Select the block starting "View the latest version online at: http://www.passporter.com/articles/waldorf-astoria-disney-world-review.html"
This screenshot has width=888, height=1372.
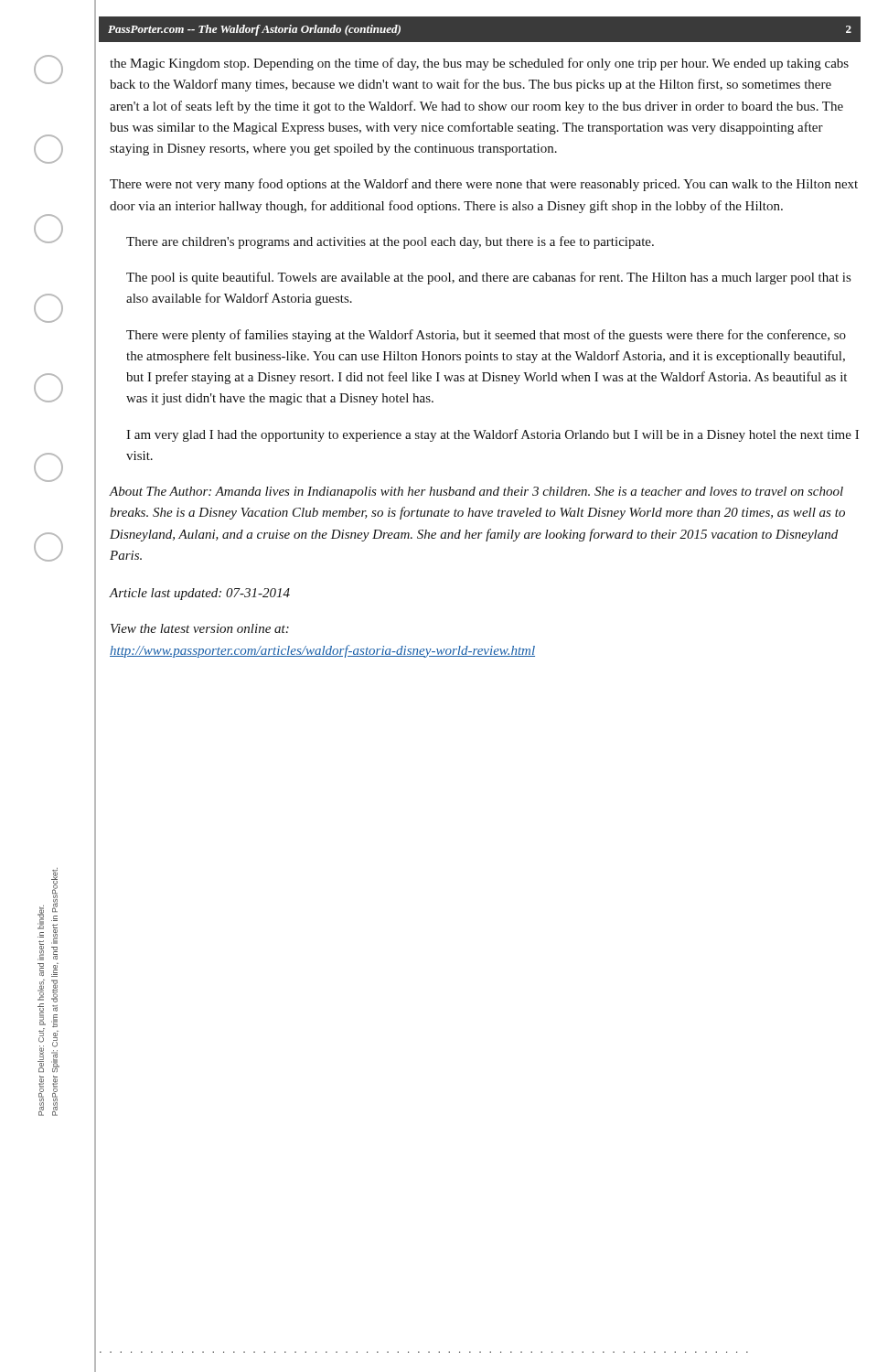click(x=322, y=639)
